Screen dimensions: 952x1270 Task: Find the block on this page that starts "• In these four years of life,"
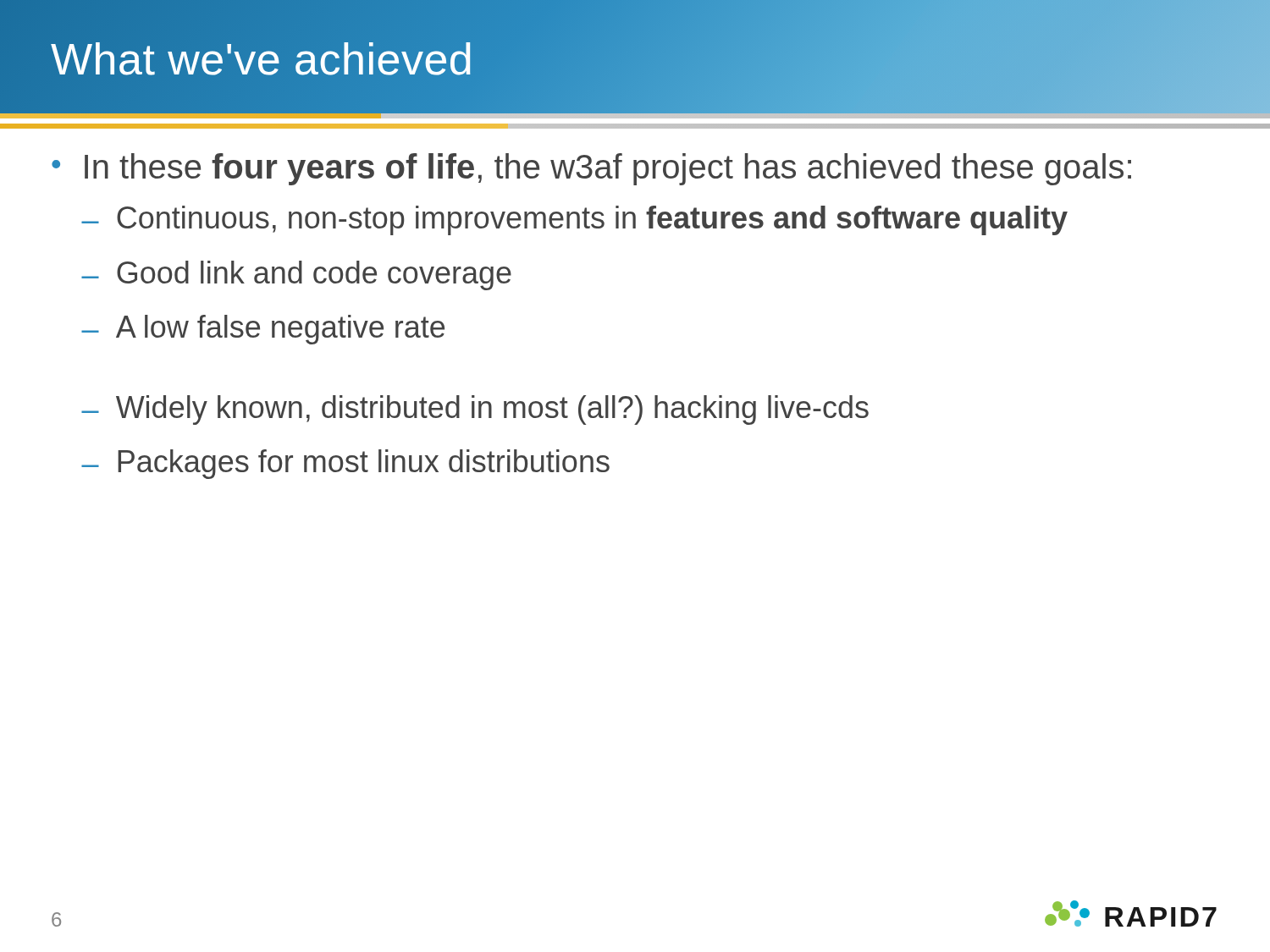[x=591, y=169]
